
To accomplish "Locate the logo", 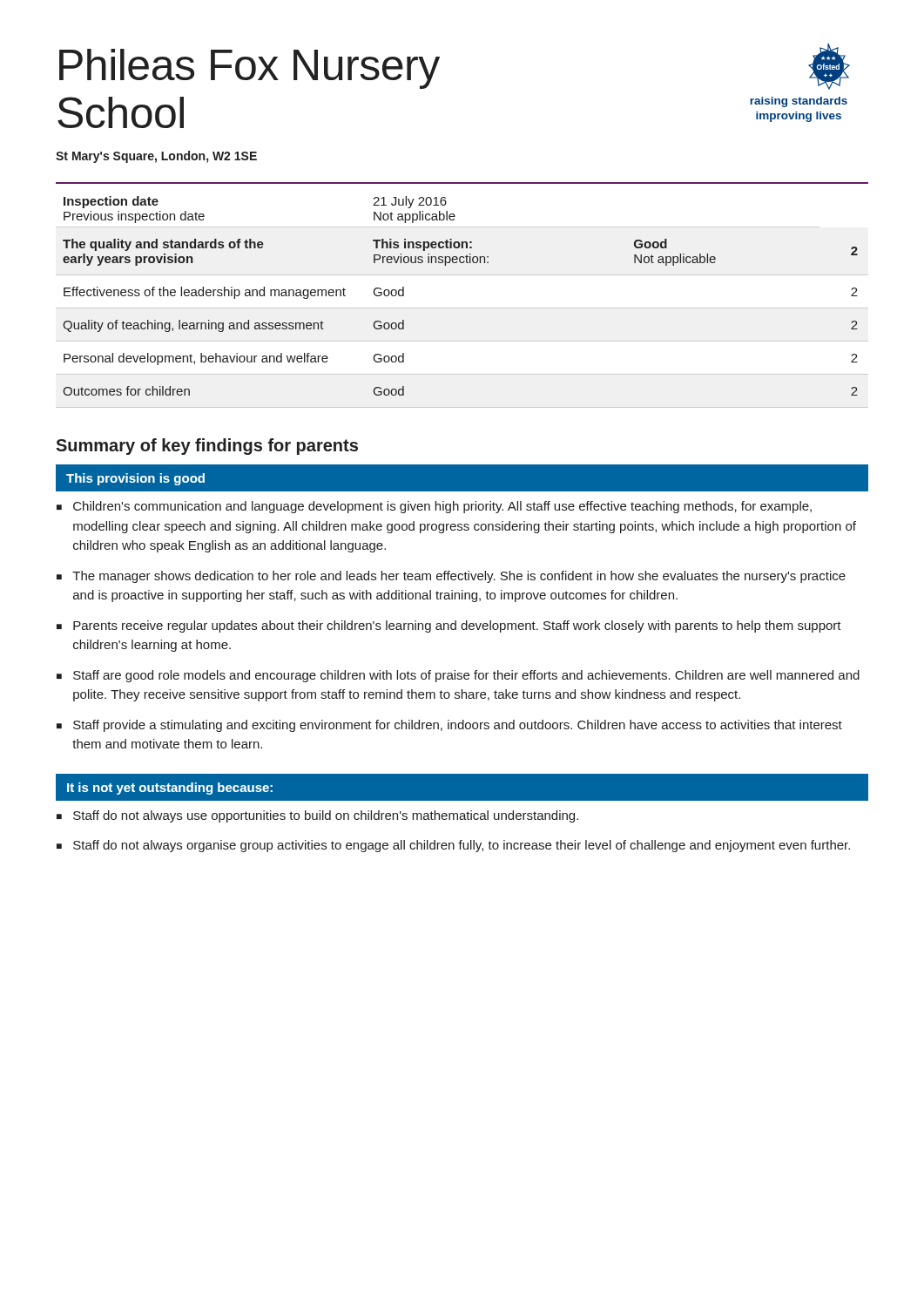I will [x=799, y=91].
